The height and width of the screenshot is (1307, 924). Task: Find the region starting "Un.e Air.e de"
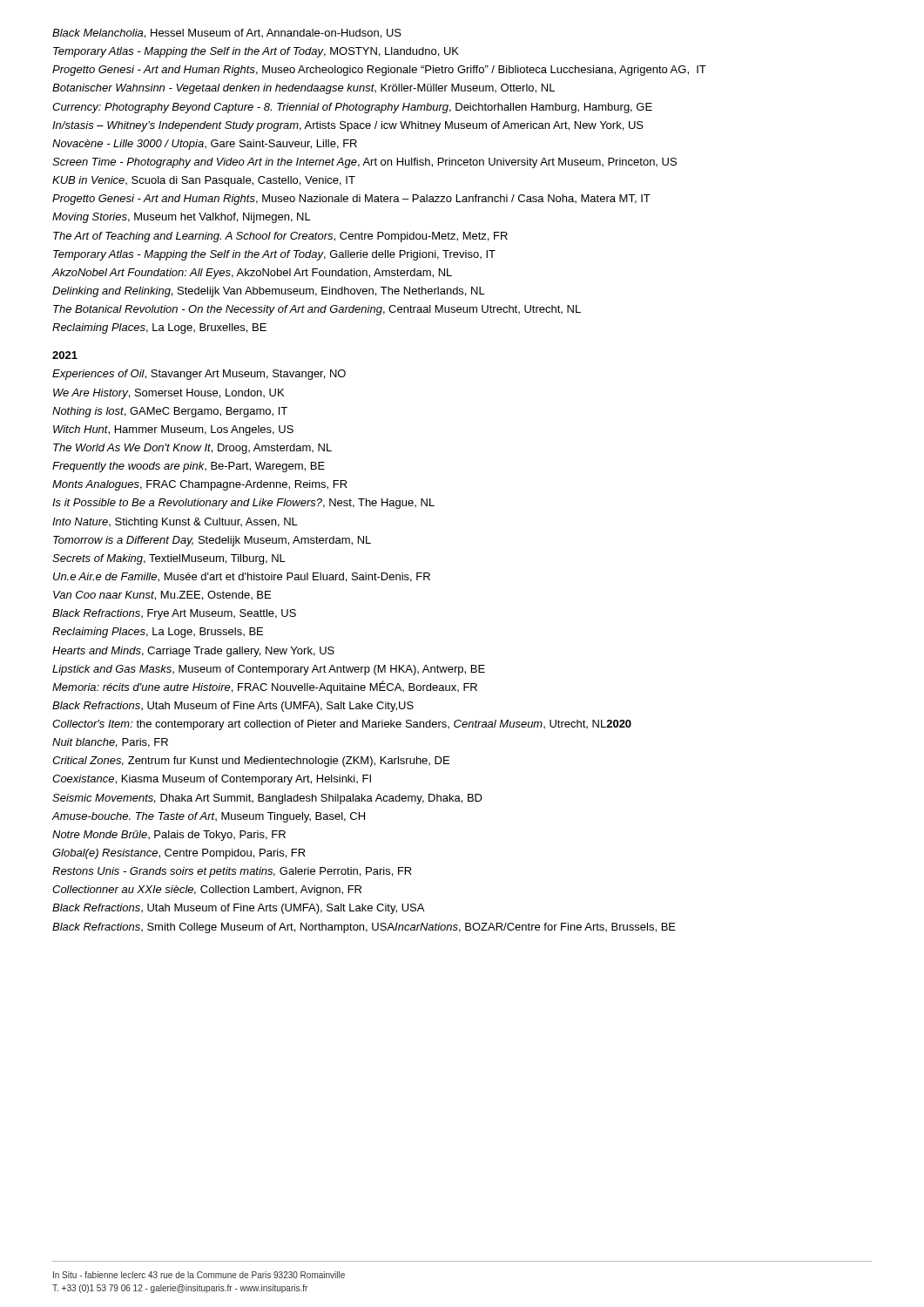click(242, 576)
